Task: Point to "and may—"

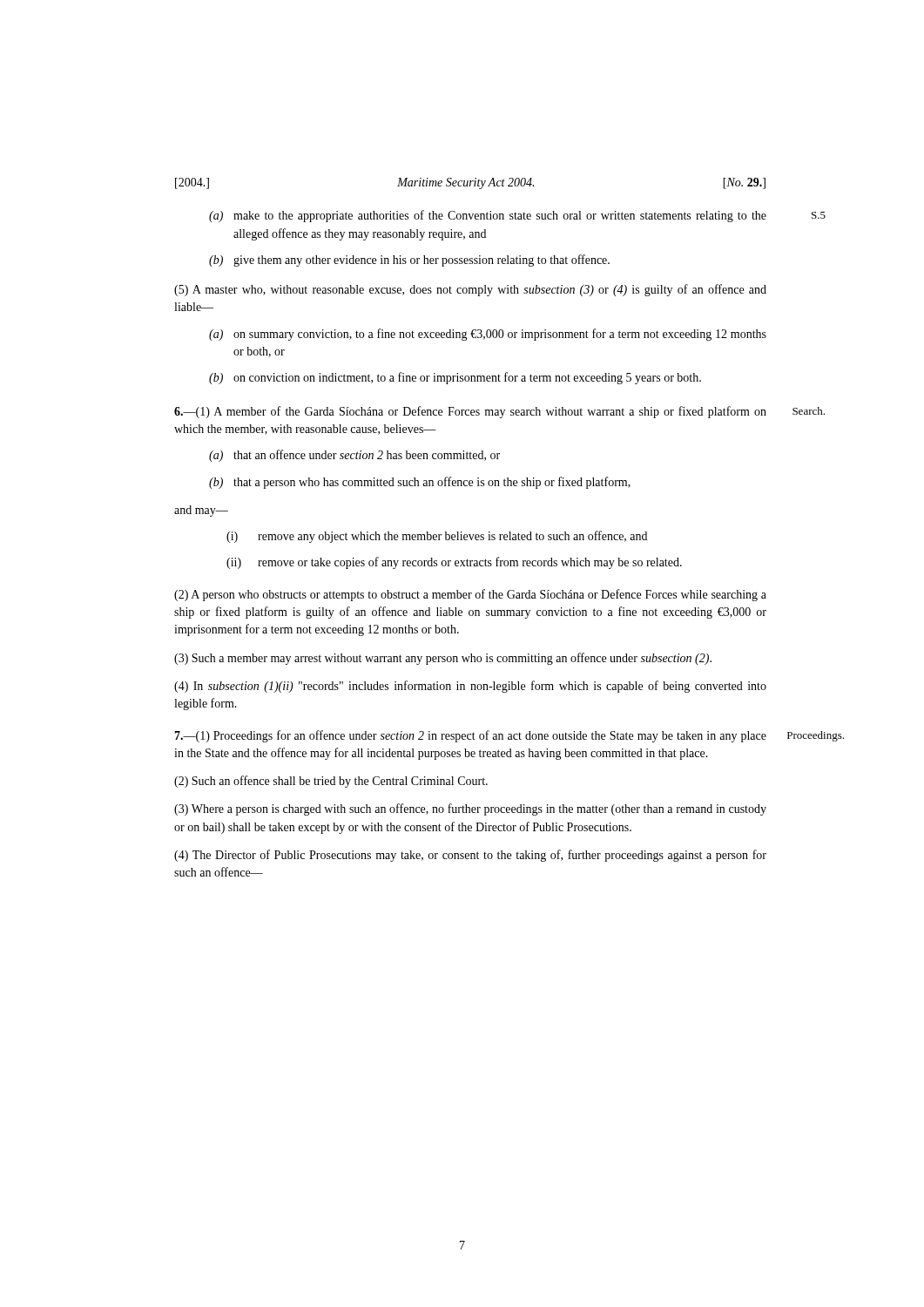Action: coord(201,510)
